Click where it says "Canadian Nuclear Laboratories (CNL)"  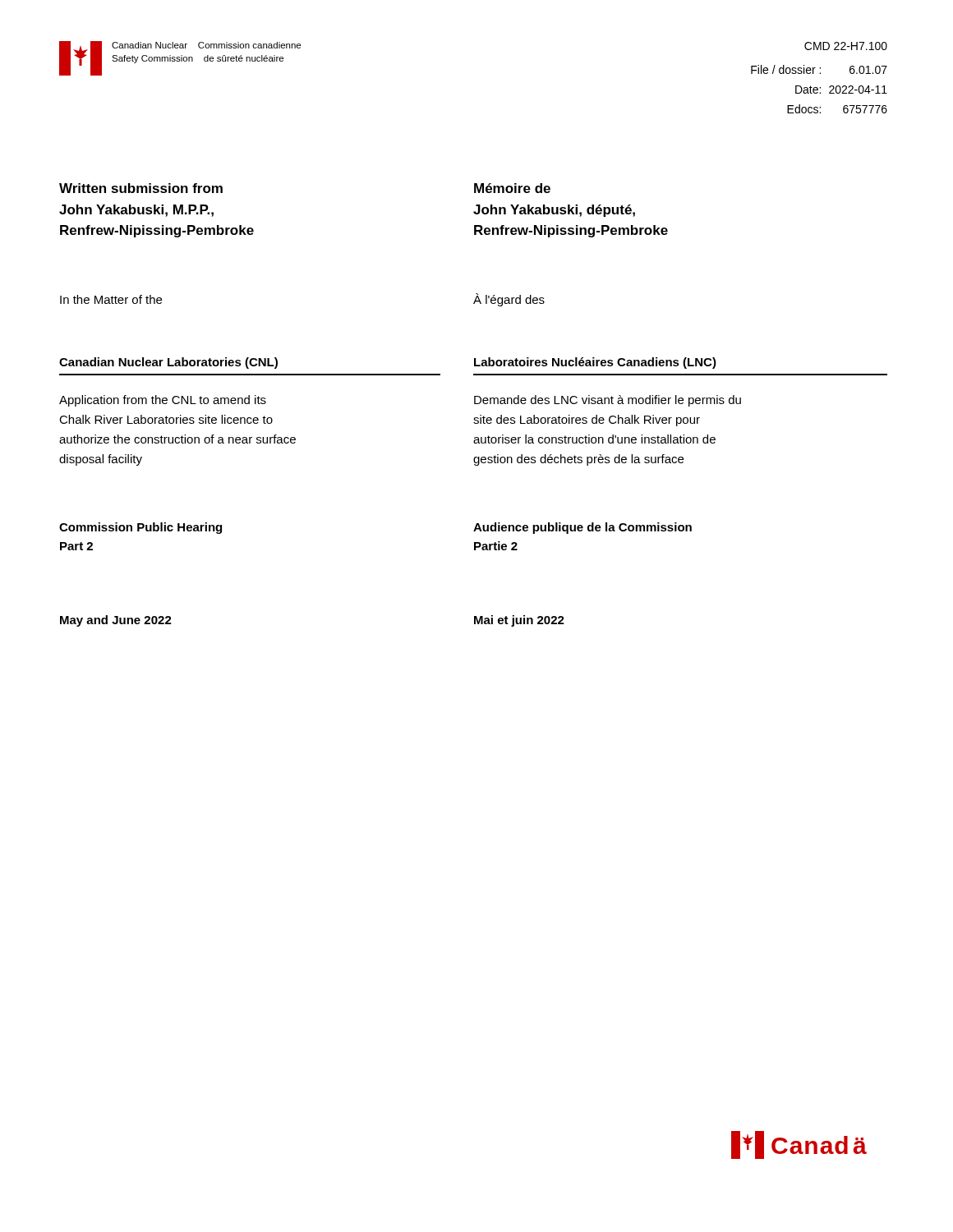coord(169,362)
